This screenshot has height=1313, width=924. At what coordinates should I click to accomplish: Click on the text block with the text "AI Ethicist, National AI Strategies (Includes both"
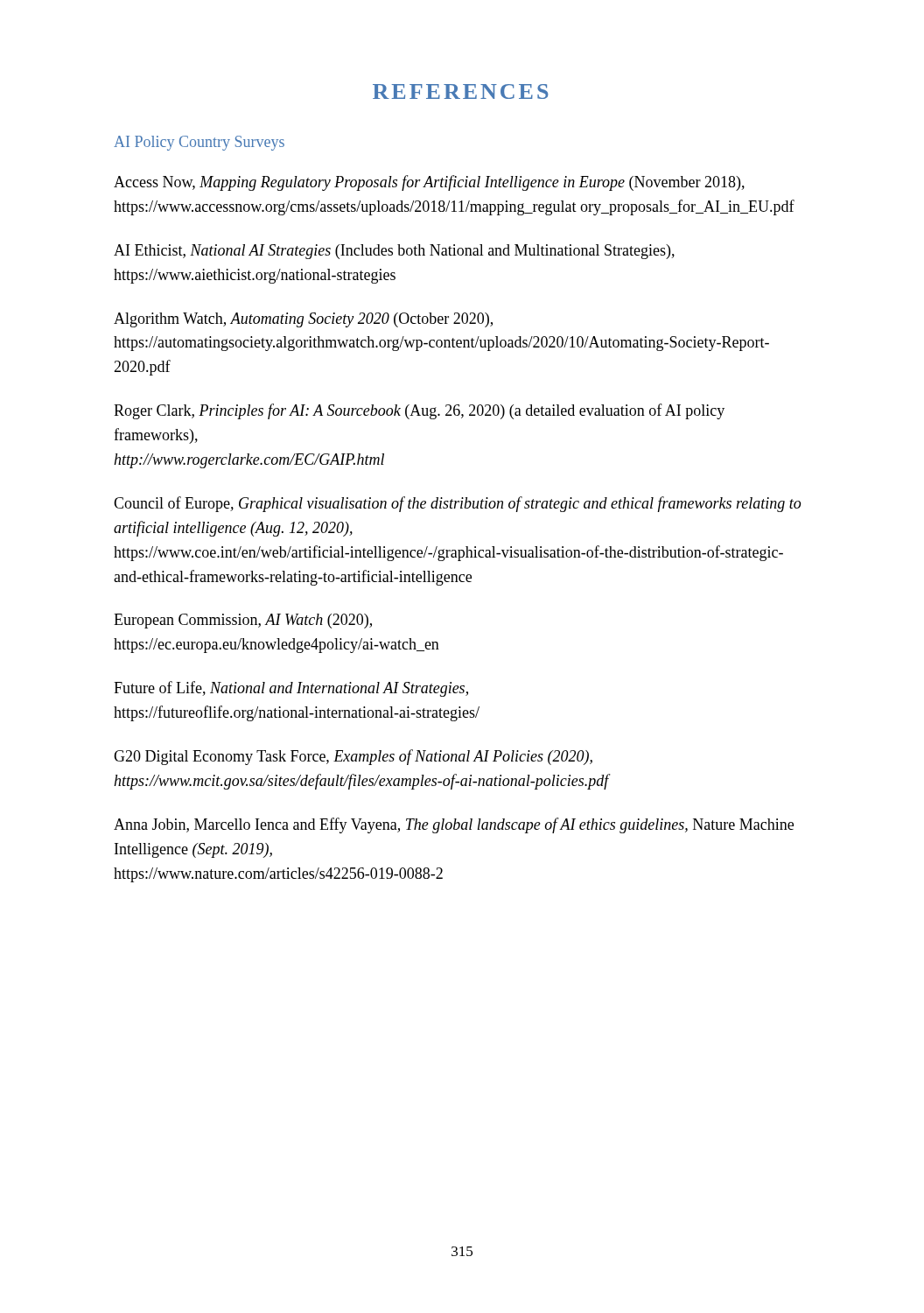[x=394, y=262]
